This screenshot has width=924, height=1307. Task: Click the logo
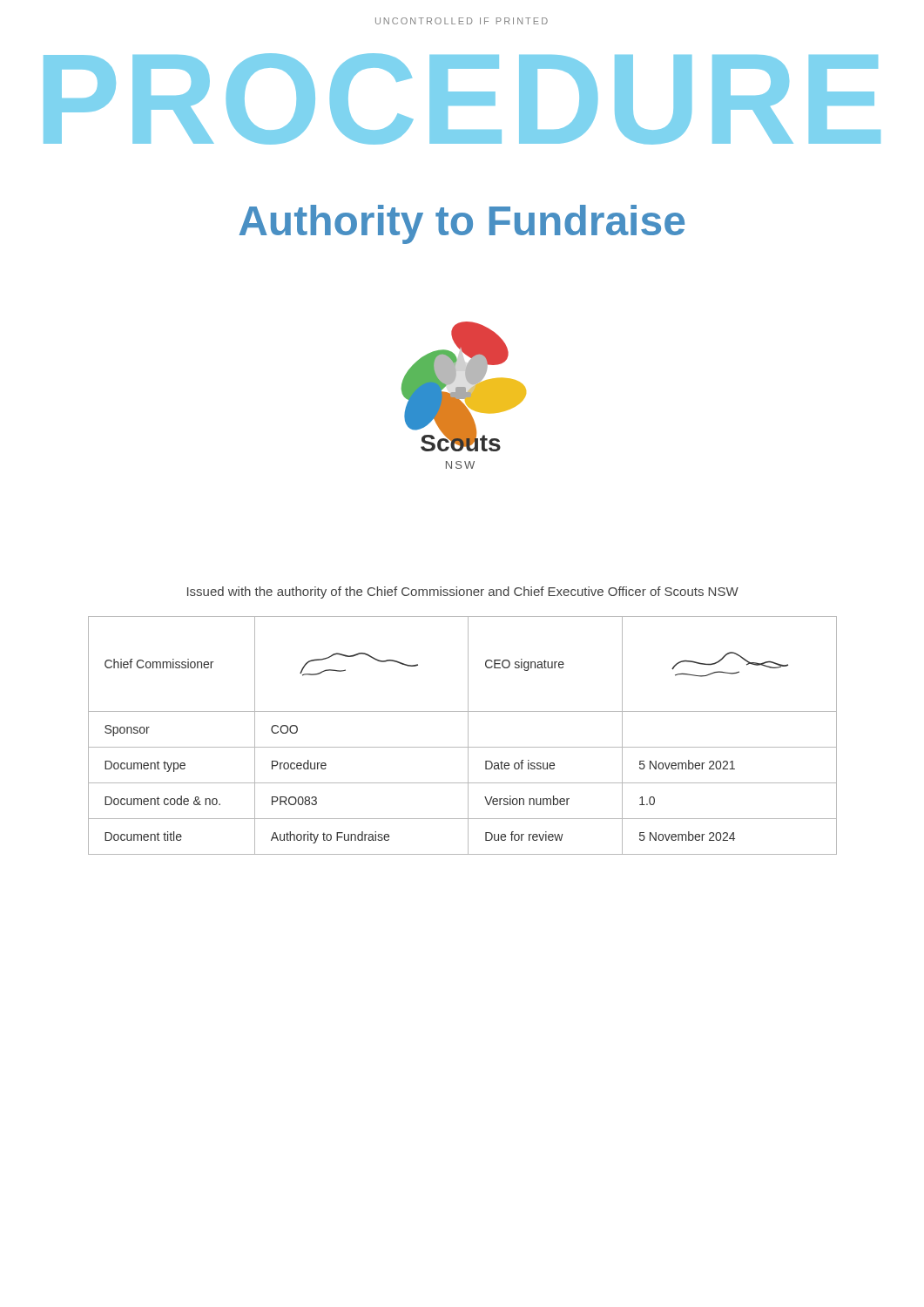tap(462, 390)
